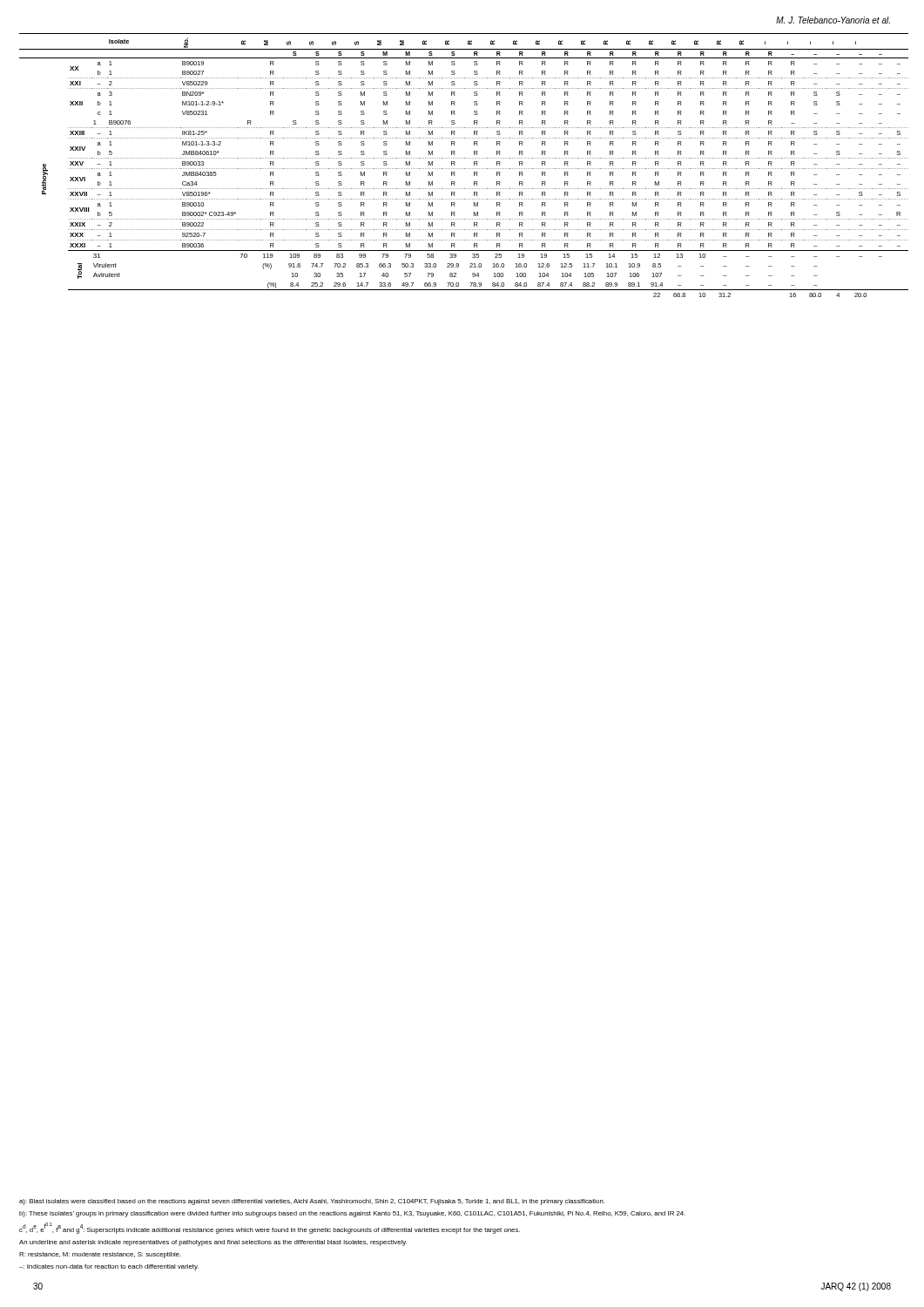Point to the block beginning "a): Blast isolates"
Screen dimensions: 1307x924
464,1234
